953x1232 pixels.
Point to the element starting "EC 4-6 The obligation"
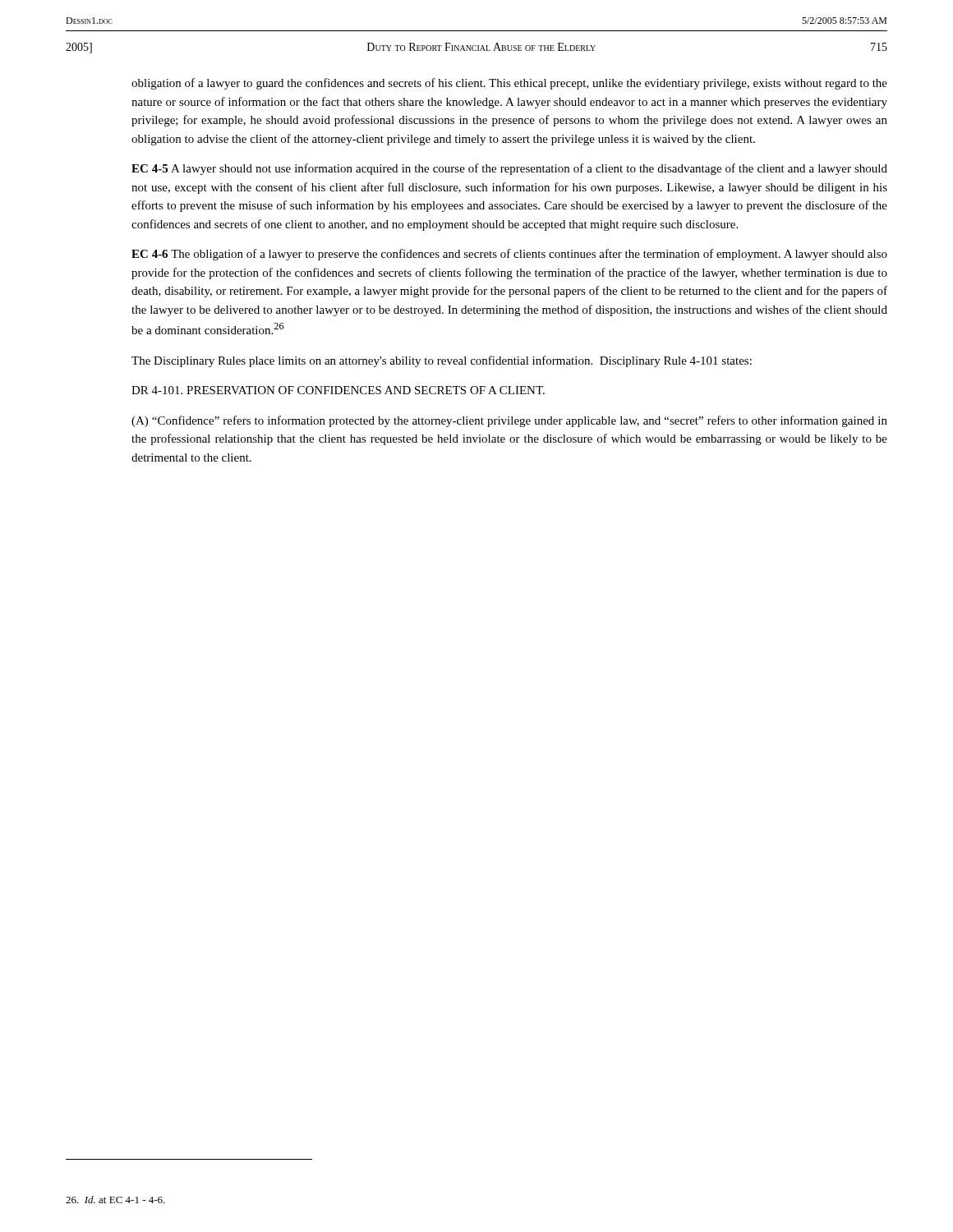[x=509, y=292]
